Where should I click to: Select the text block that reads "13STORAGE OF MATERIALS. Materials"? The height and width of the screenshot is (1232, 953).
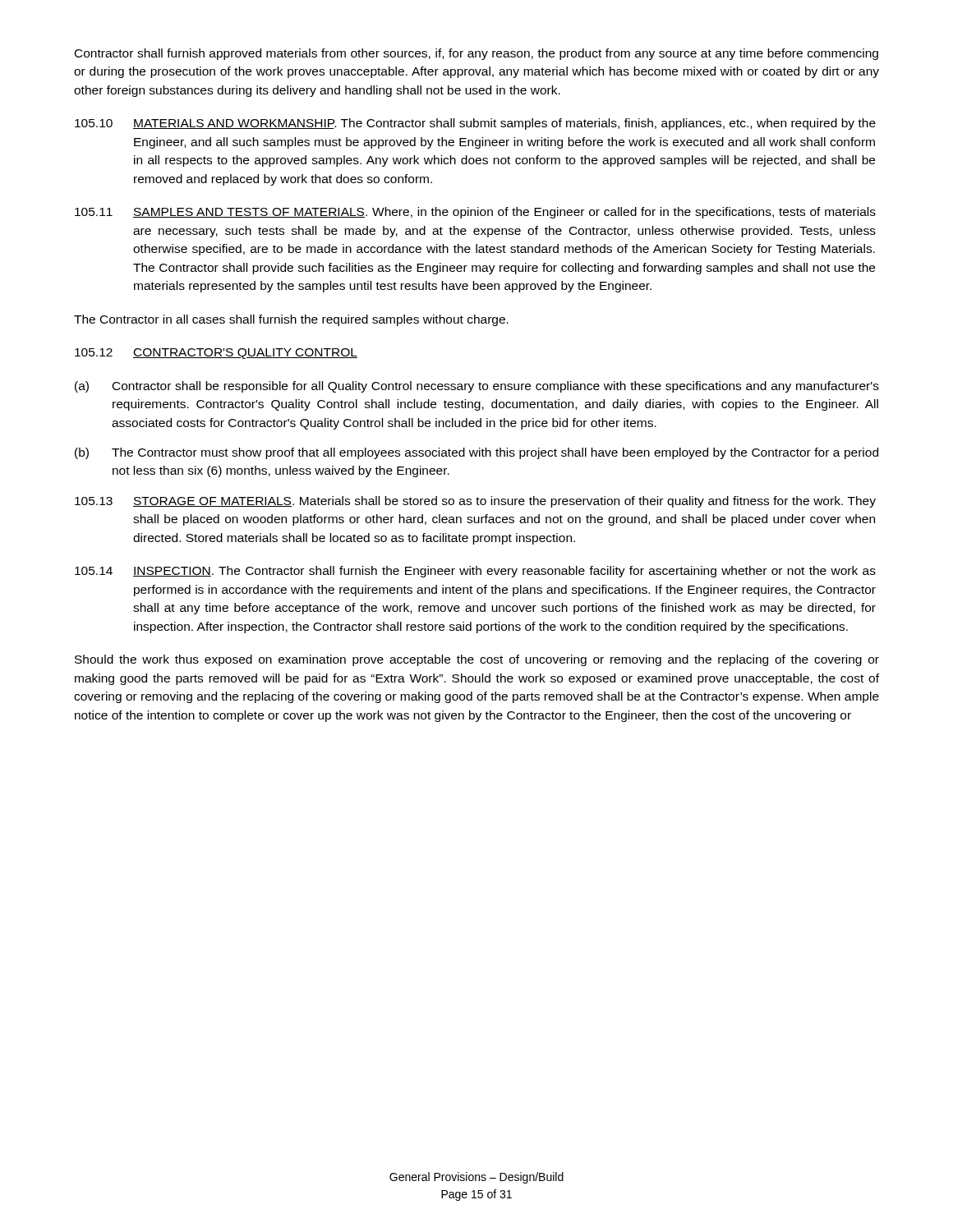pos(475,520)
